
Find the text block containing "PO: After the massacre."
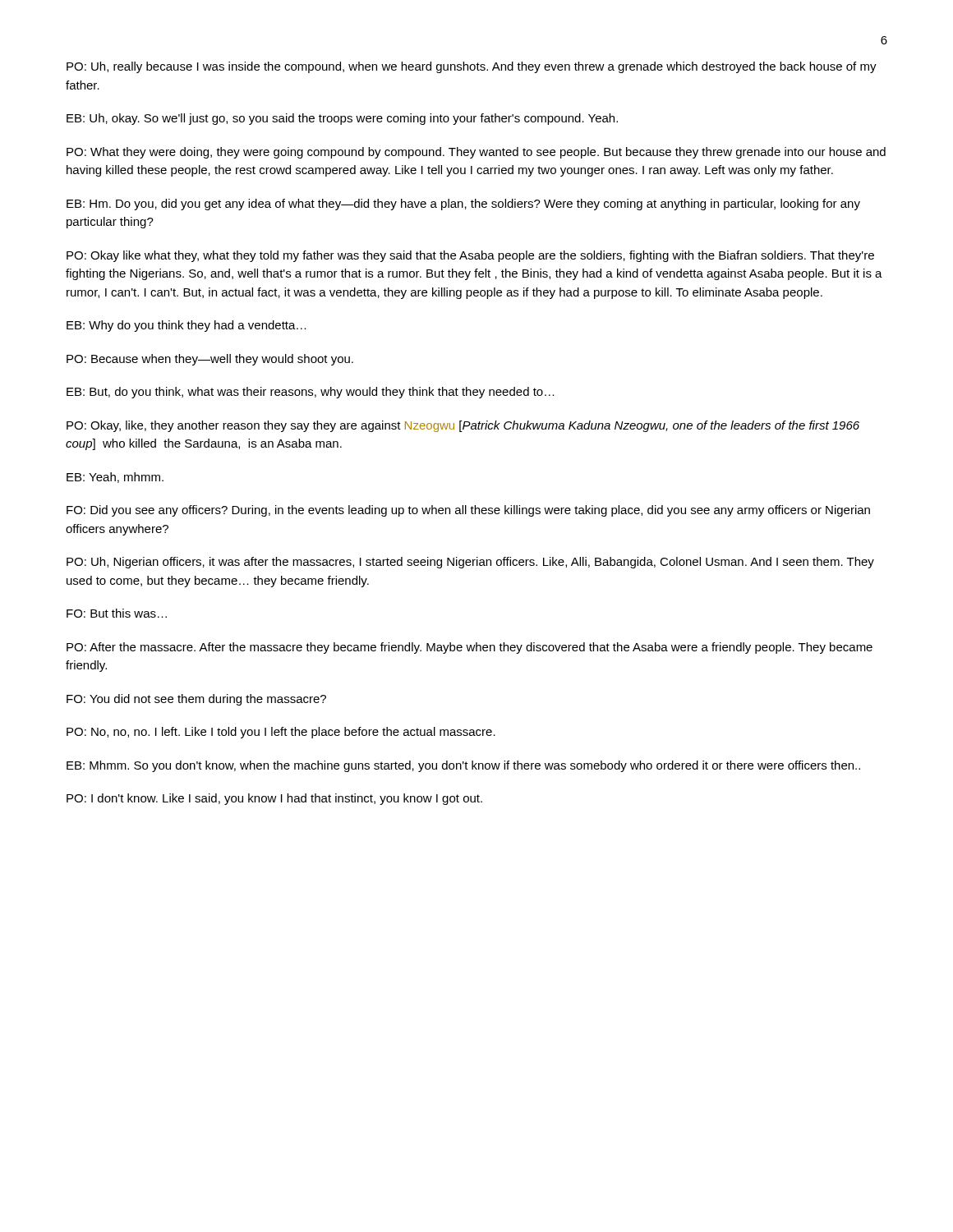pyautogui.click(x=469, y=656)
